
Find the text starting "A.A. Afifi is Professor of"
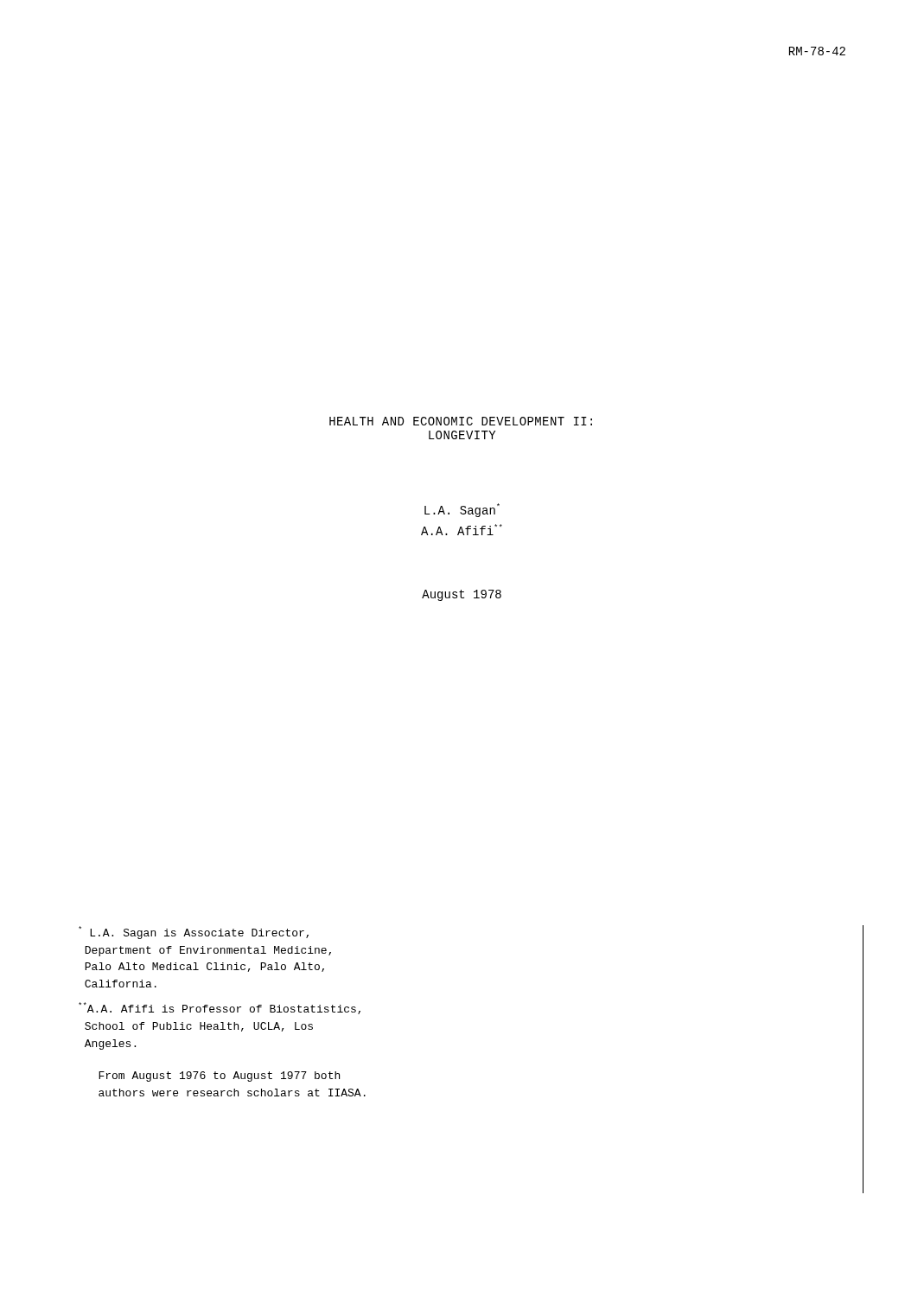click(x=221, y=1026)
